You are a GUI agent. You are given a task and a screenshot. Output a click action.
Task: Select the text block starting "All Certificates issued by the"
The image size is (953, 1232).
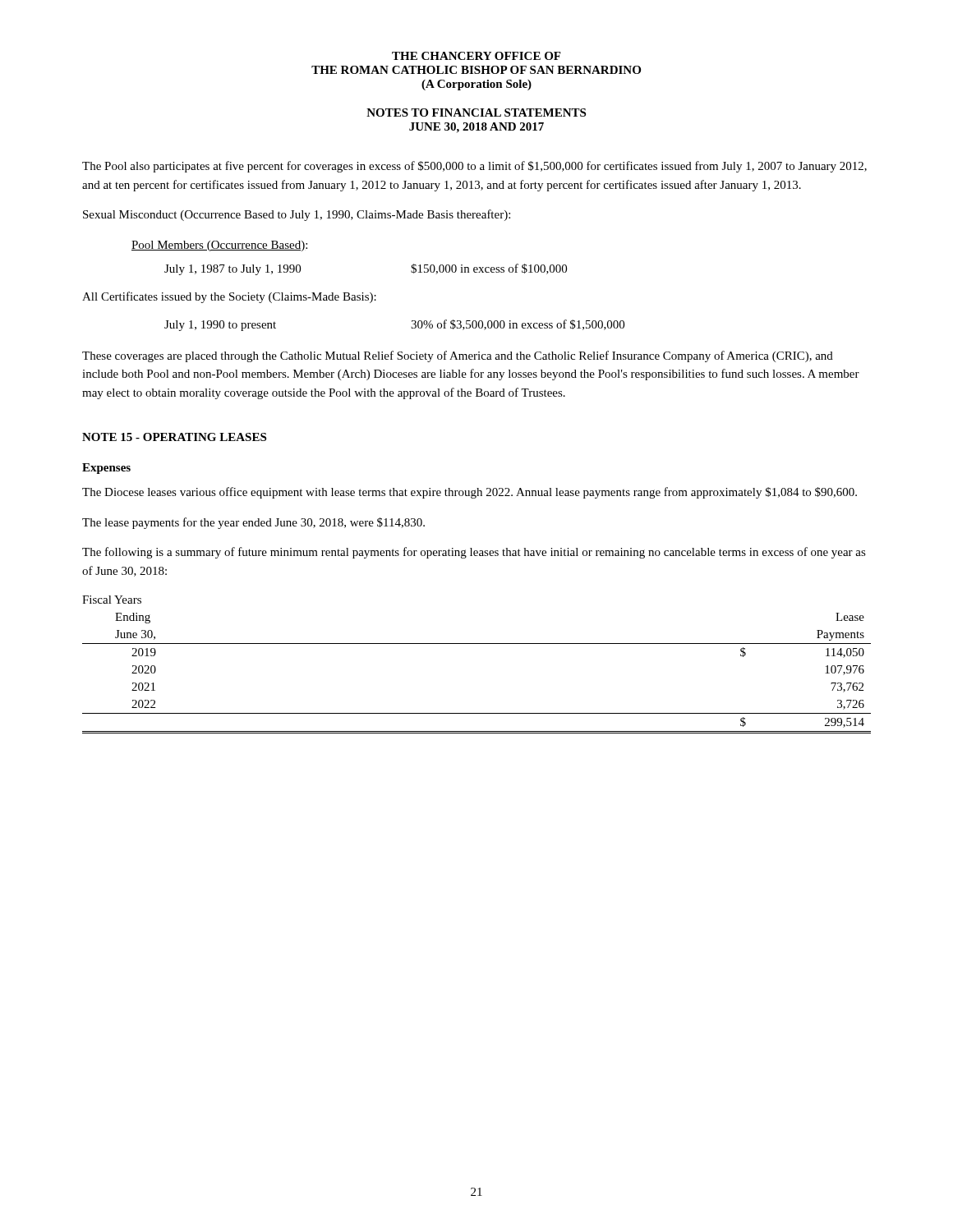[229, 297]
